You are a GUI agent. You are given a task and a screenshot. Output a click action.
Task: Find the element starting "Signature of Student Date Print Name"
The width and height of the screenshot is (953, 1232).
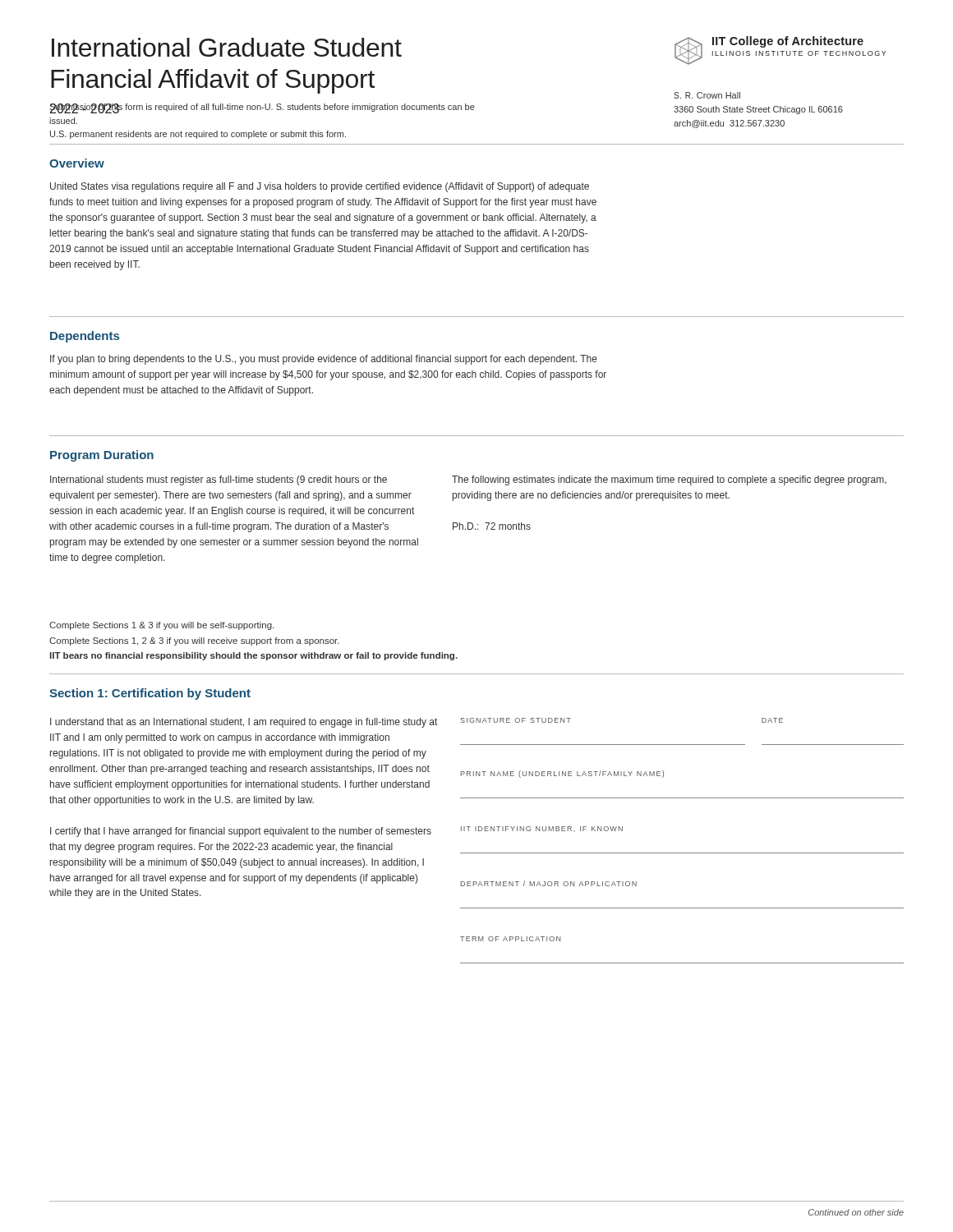[x=516, y=720]
